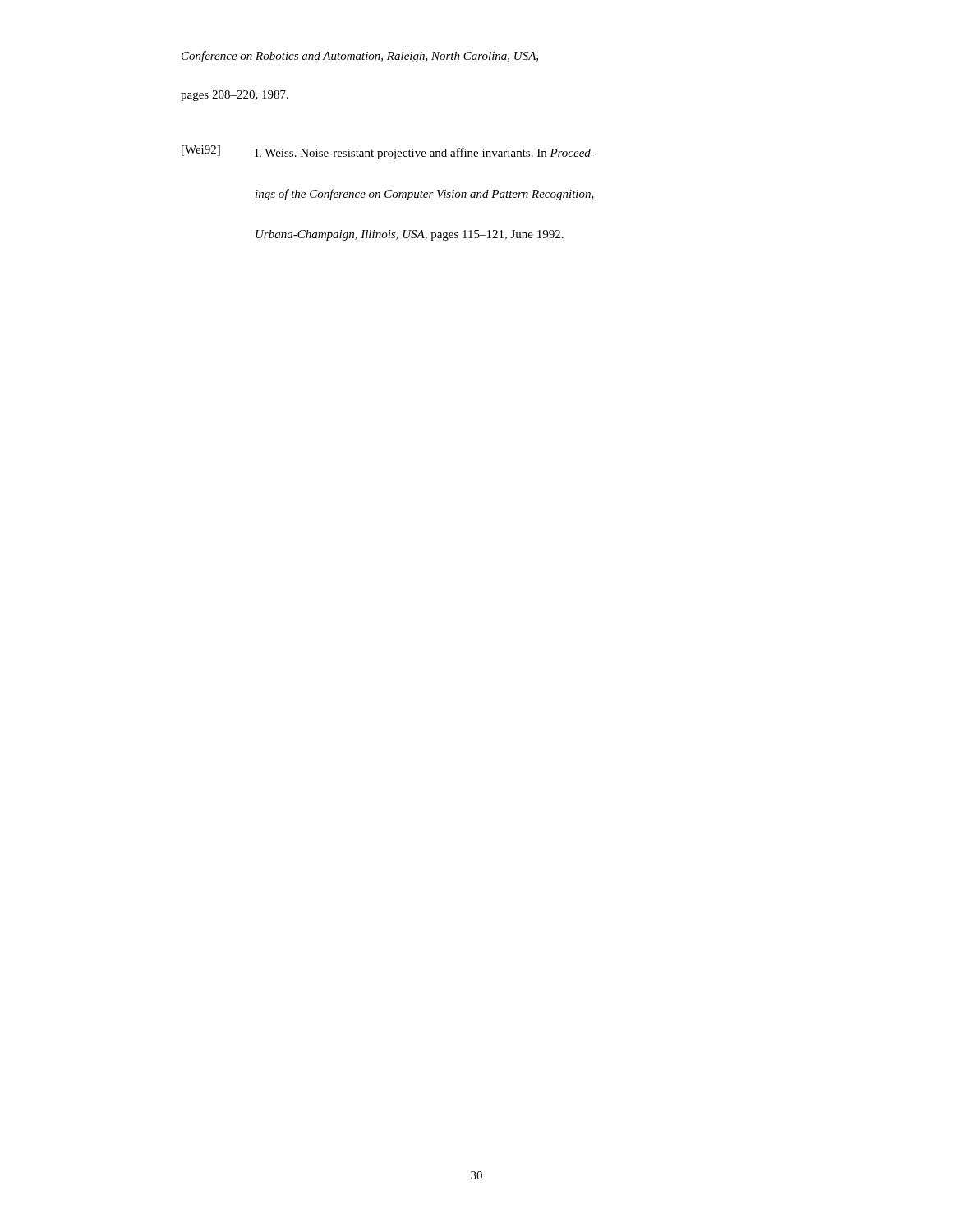Find the block on this page that starts "Conference on Robotics and"
953x1232 pixels.
[360, 56]
